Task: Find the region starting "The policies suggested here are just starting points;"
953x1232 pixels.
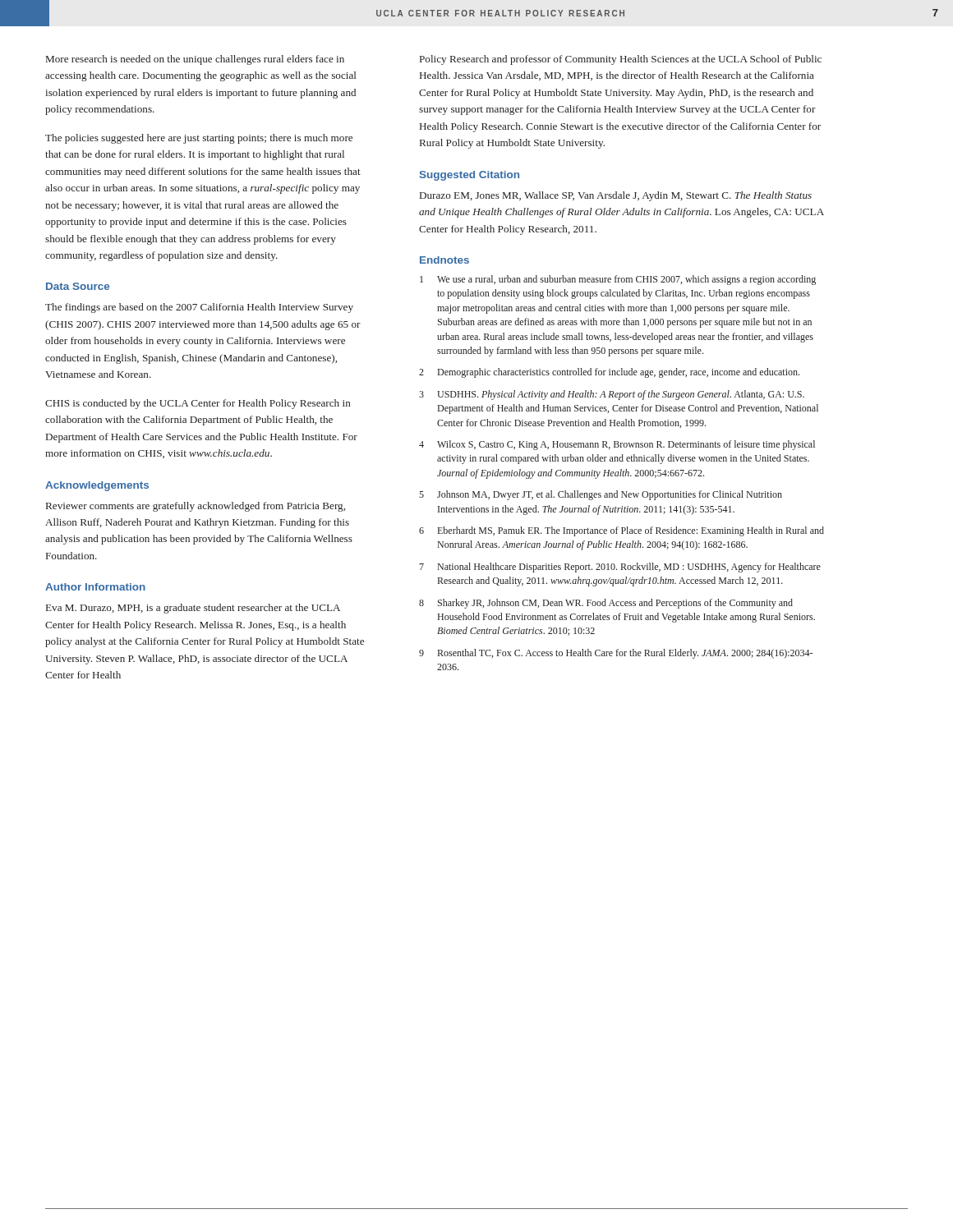Action: click(x=203, y=196)
